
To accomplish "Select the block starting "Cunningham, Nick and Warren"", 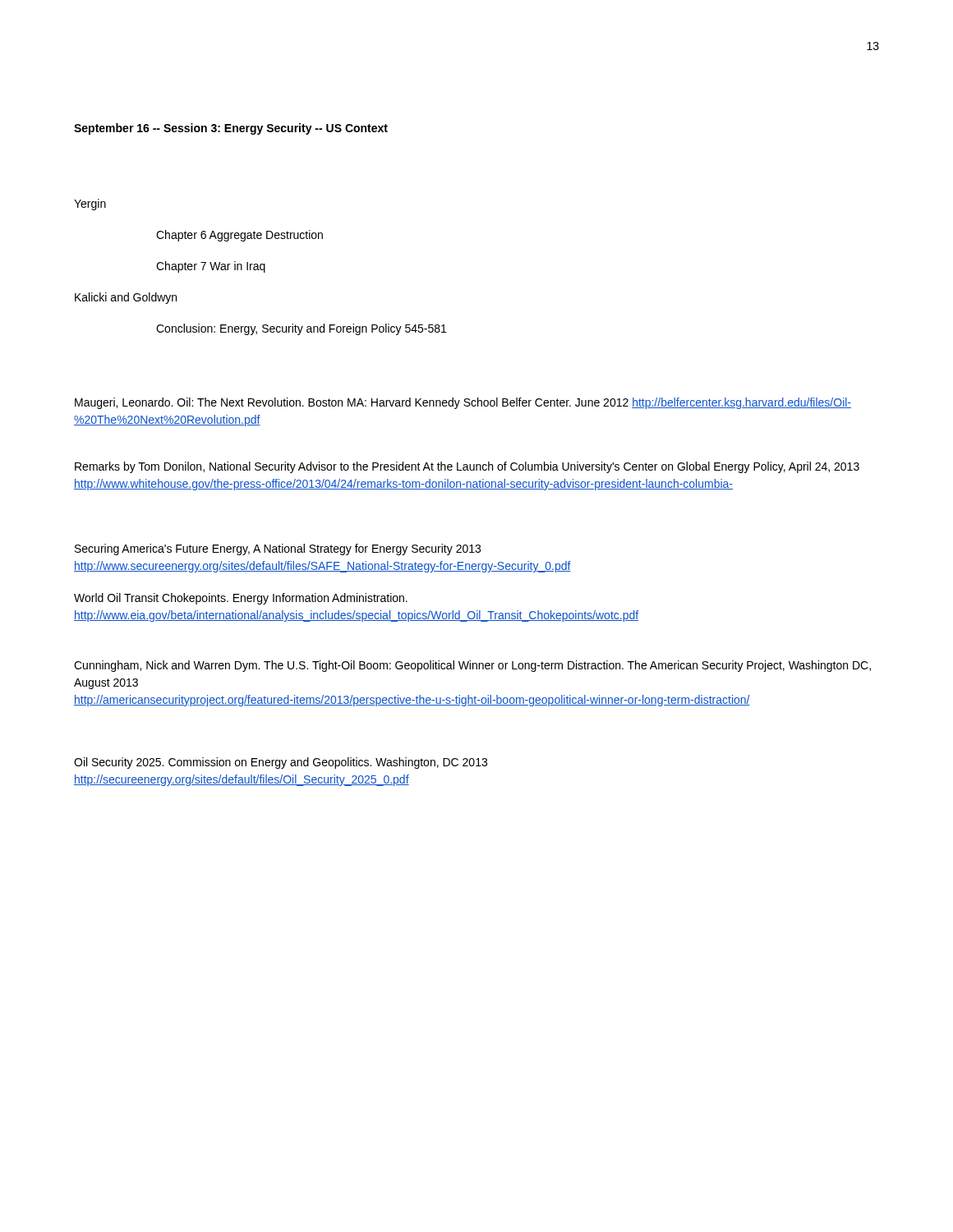I will click(472, 666).
